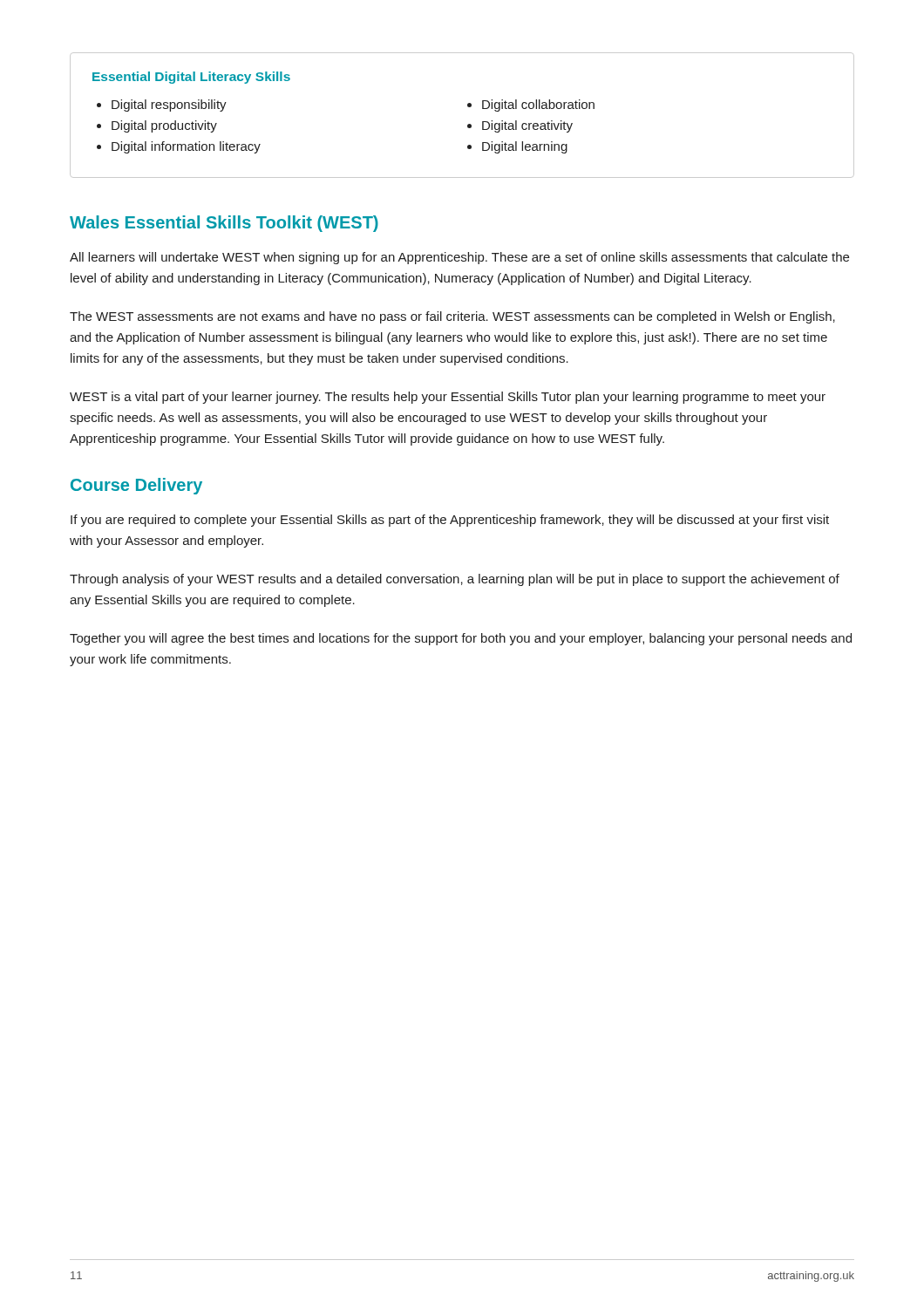The width and height of the screenshot is (924, 1308).
Task: Click on the section header containing "Essential Digital Literacy Skills"
Action: pyautogui.click(x=191, y=76)
